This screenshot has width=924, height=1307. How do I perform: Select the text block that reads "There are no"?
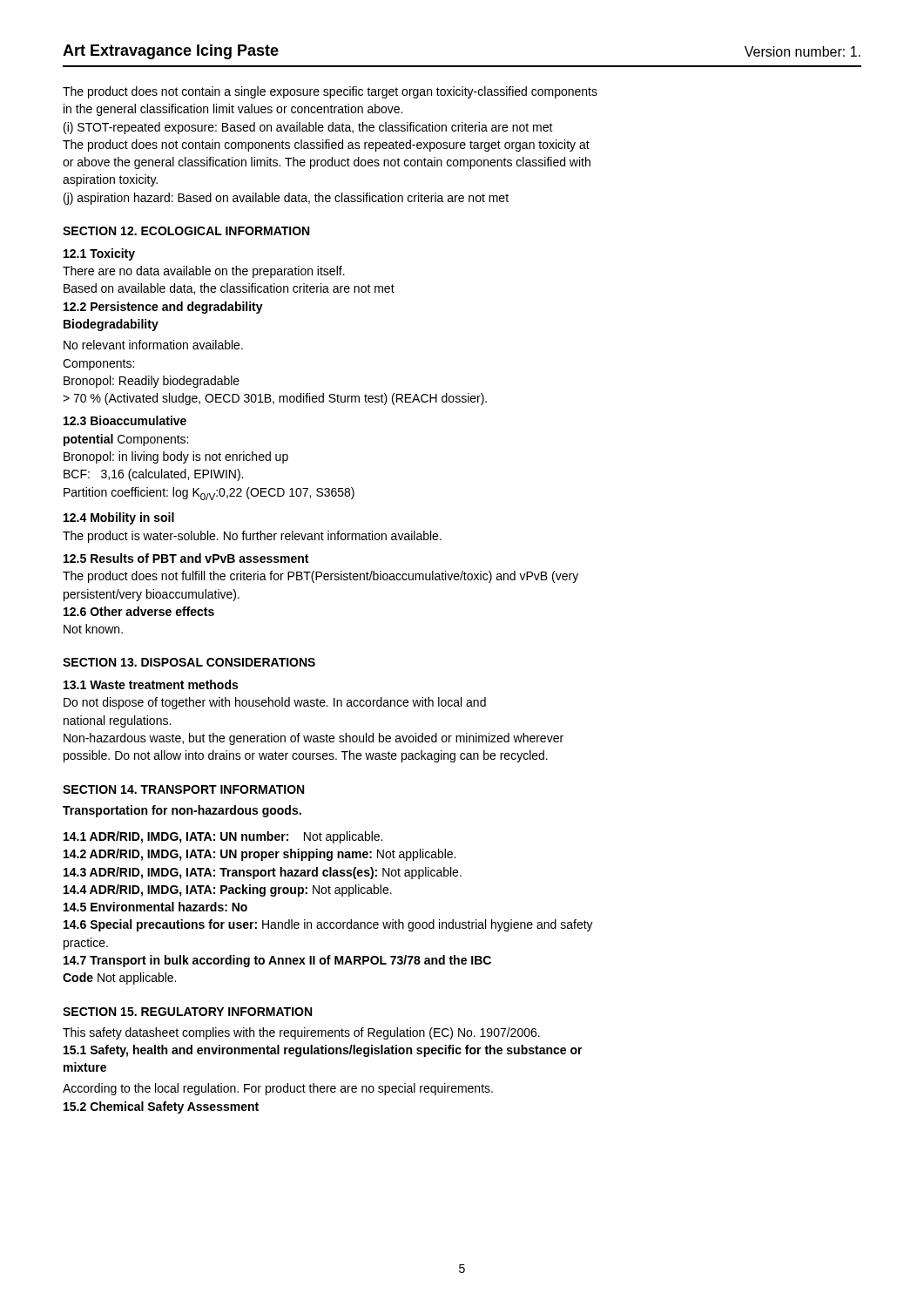coord(228,298)
